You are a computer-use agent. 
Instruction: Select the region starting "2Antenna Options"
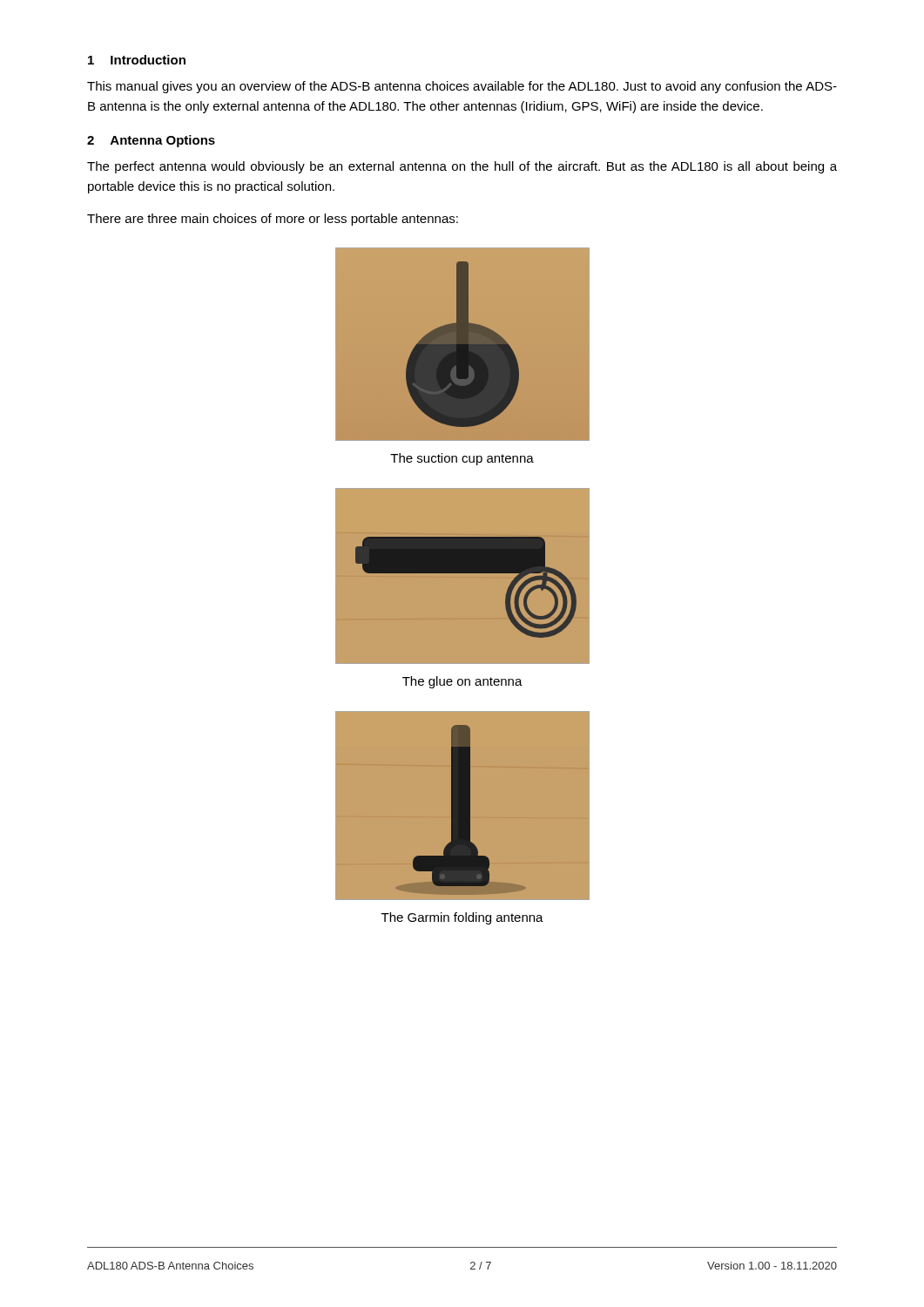[151, 139]
